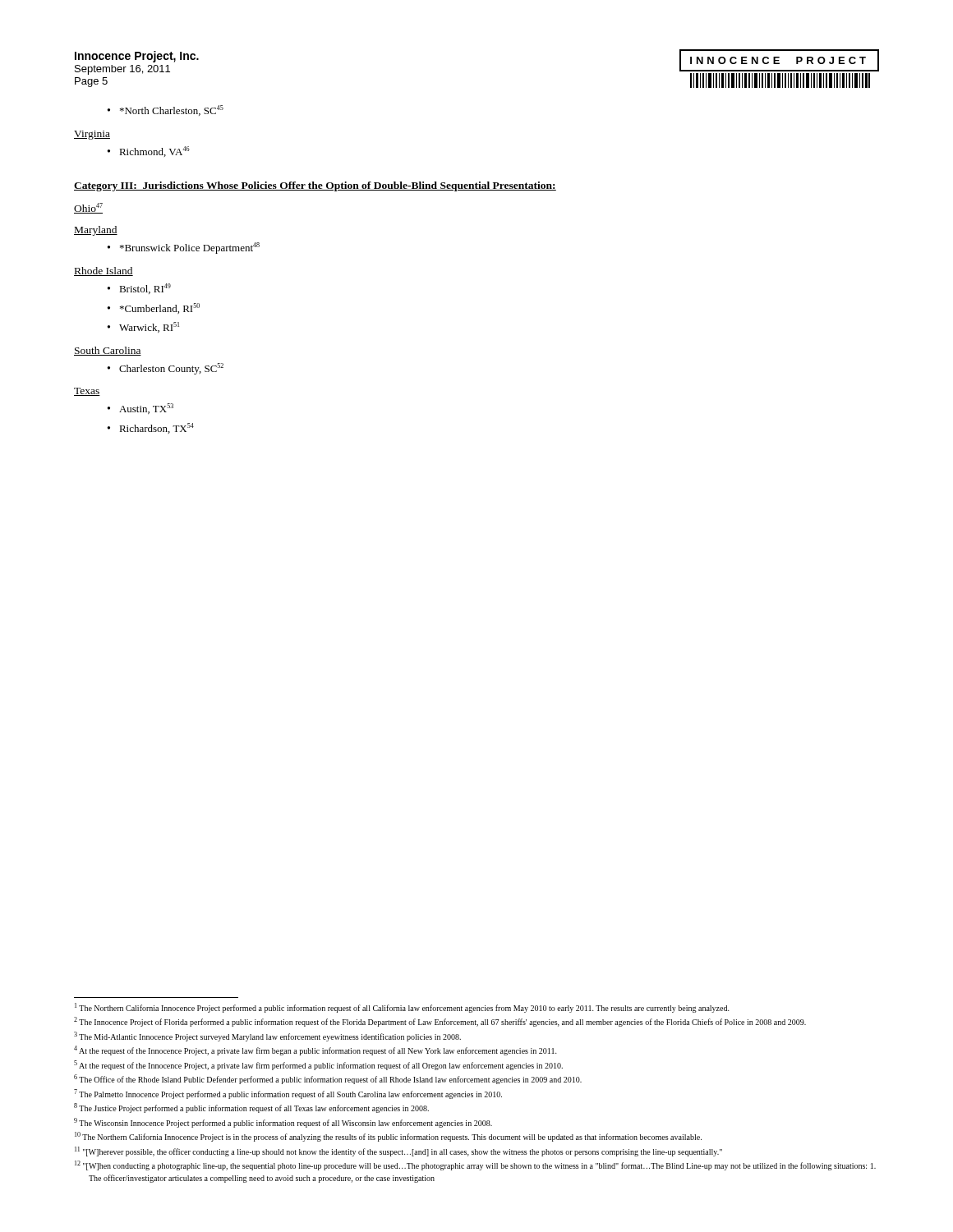Image resolution: width=953 pixels, height=1232 pixels.
Task: Where is the passage that starts "8 The Justice Project performed a"?
Action: tap(252, 1108)
